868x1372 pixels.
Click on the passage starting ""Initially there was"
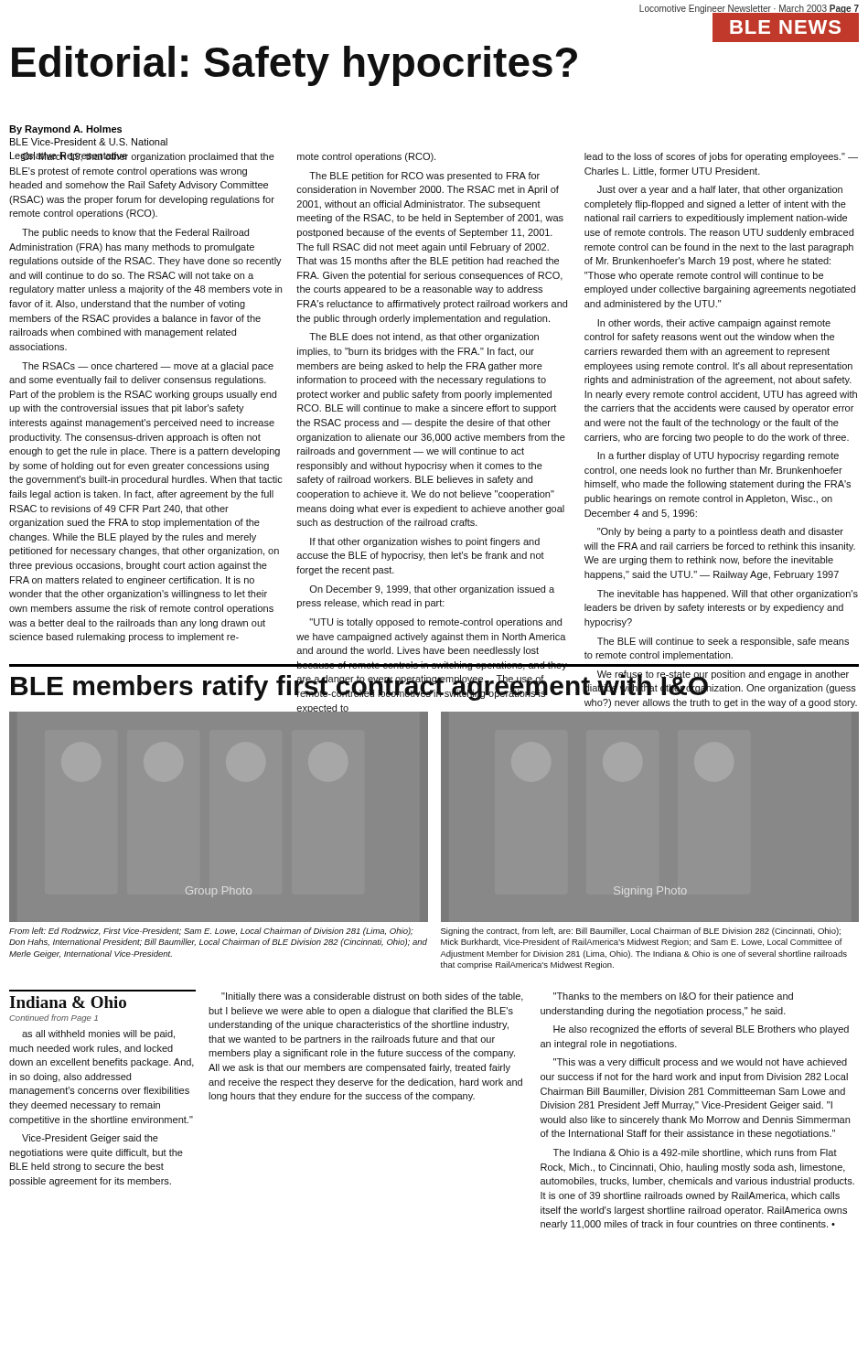[x=368, y=1047]
